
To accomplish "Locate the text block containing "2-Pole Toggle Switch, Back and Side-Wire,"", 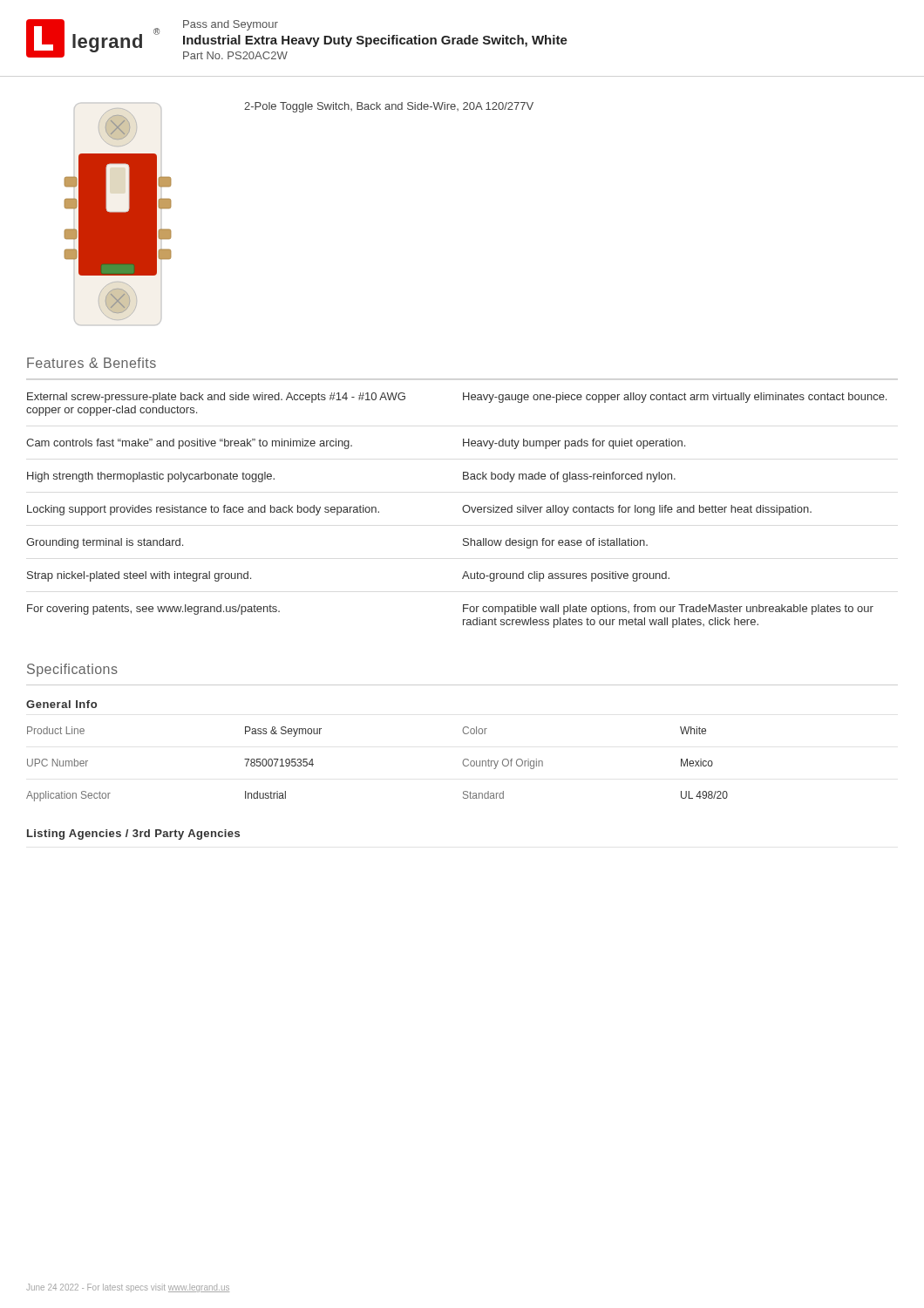I will click(389, 106).
